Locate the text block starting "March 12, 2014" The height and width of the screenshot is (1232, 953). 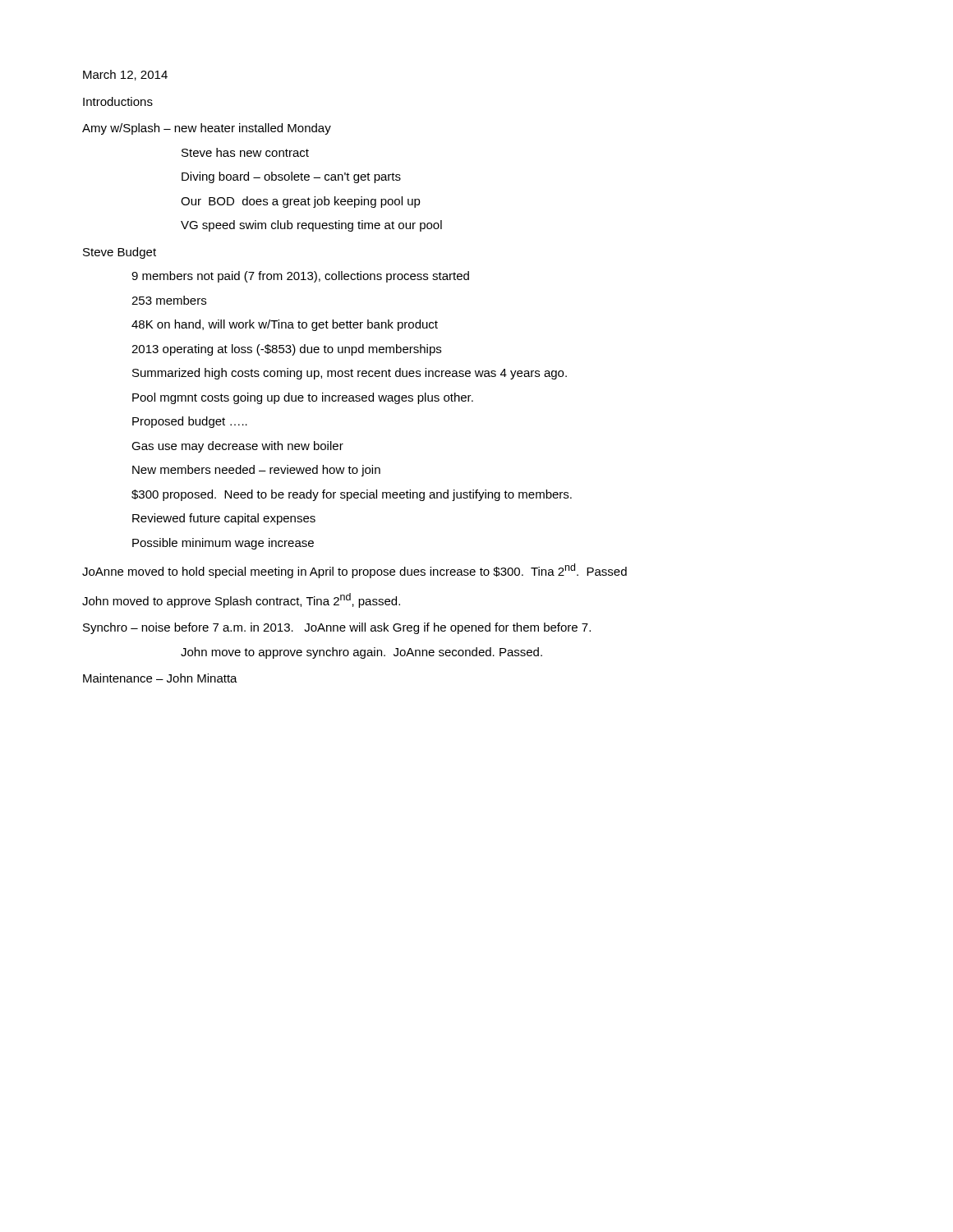(x=125, y=74)
